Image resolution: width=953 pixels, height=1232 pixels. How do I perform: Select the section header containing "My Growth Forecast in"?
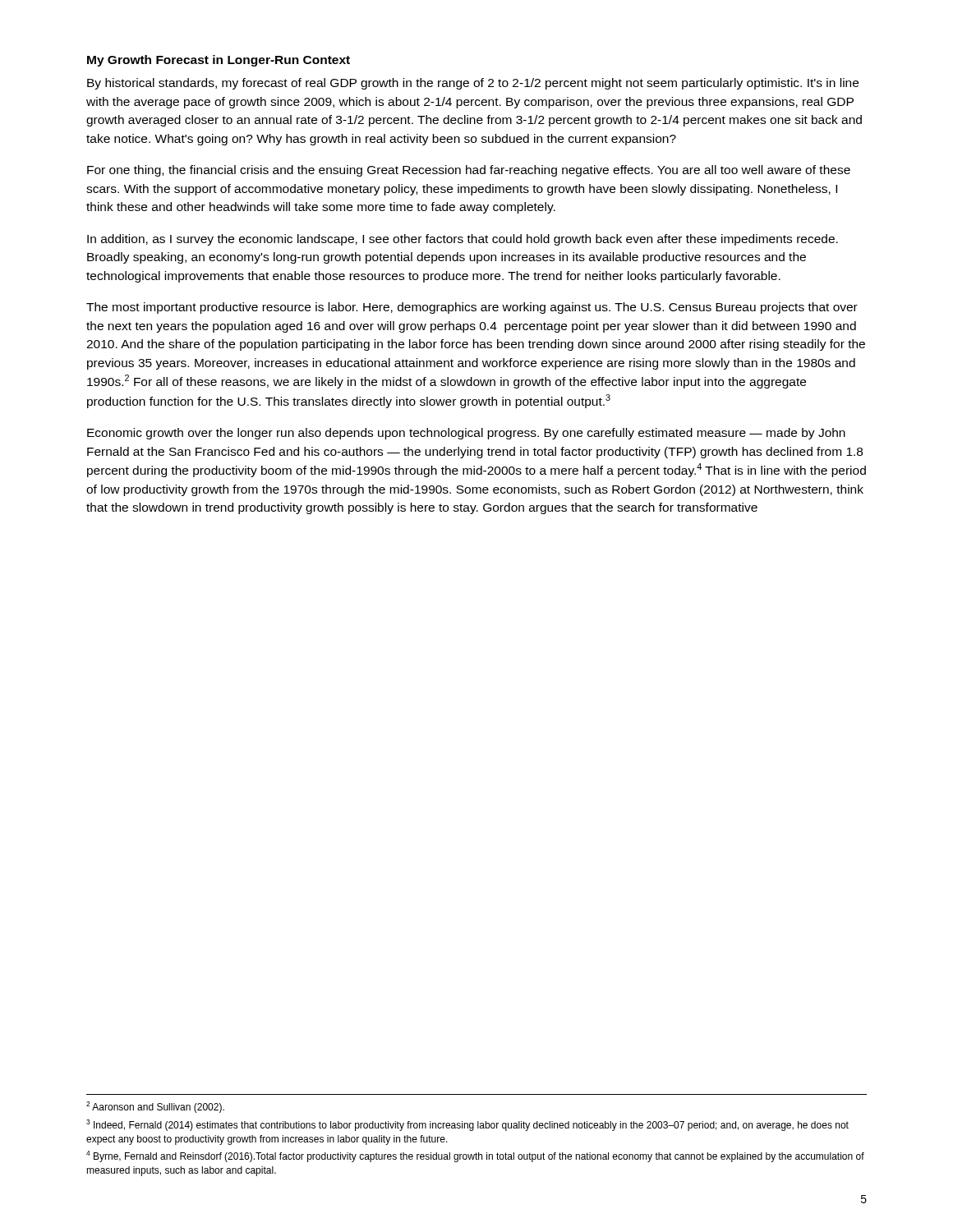[x=218, y=60]
